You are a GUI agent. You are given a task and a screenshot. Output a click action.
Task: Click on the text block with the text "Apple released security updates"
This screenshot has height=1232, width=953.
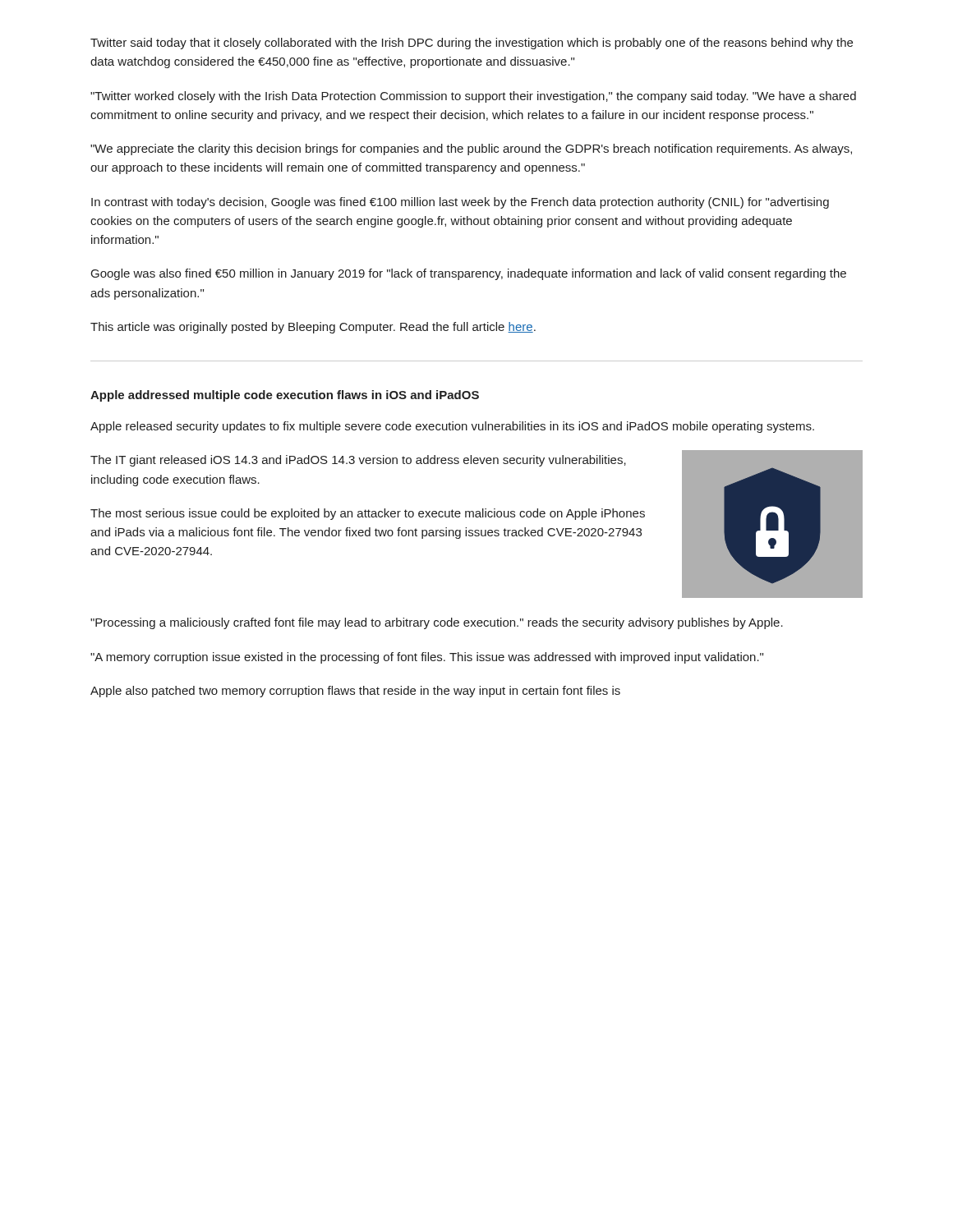(453, 426)
